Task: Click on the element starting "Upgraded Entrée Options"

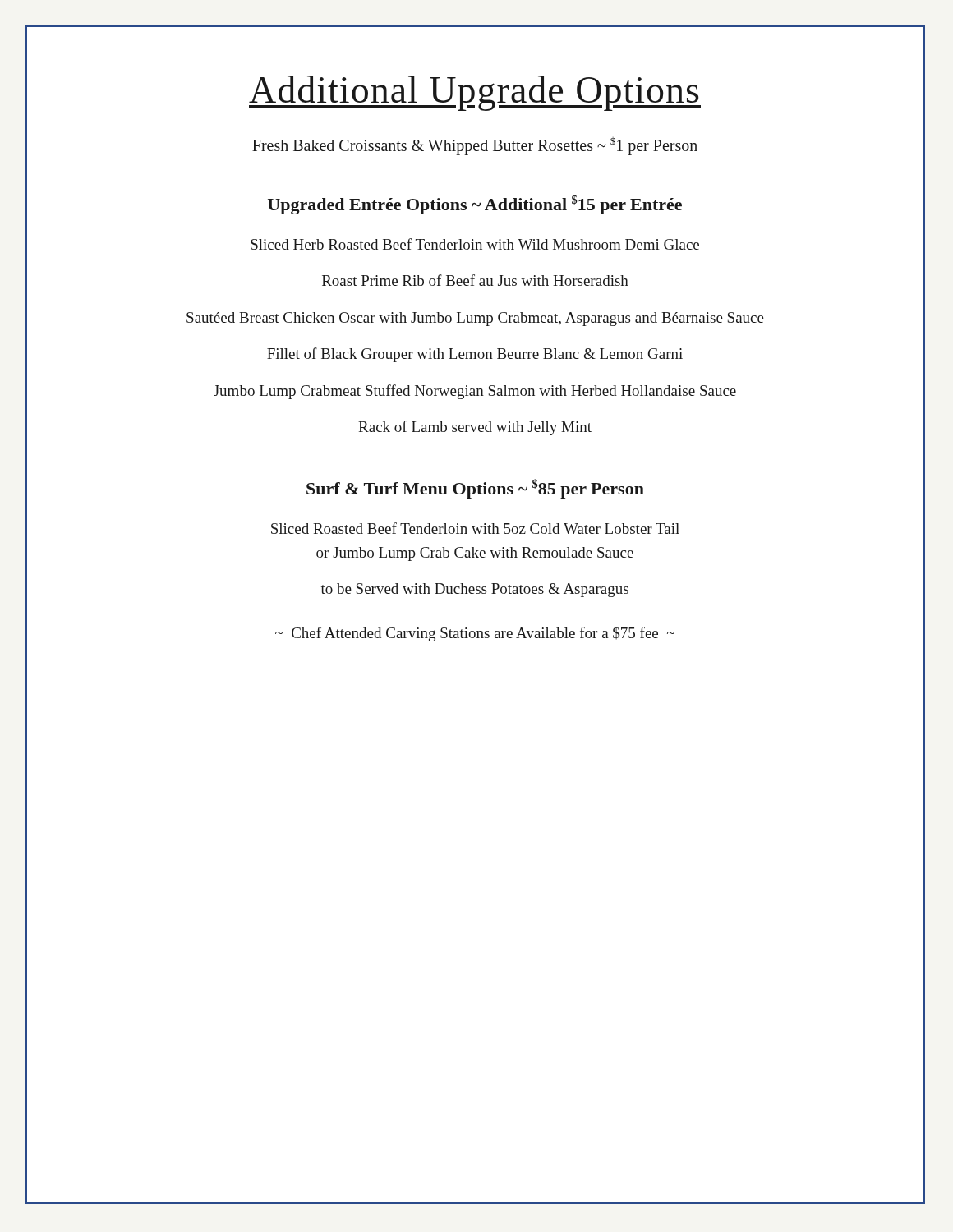Action: point(475,204)
